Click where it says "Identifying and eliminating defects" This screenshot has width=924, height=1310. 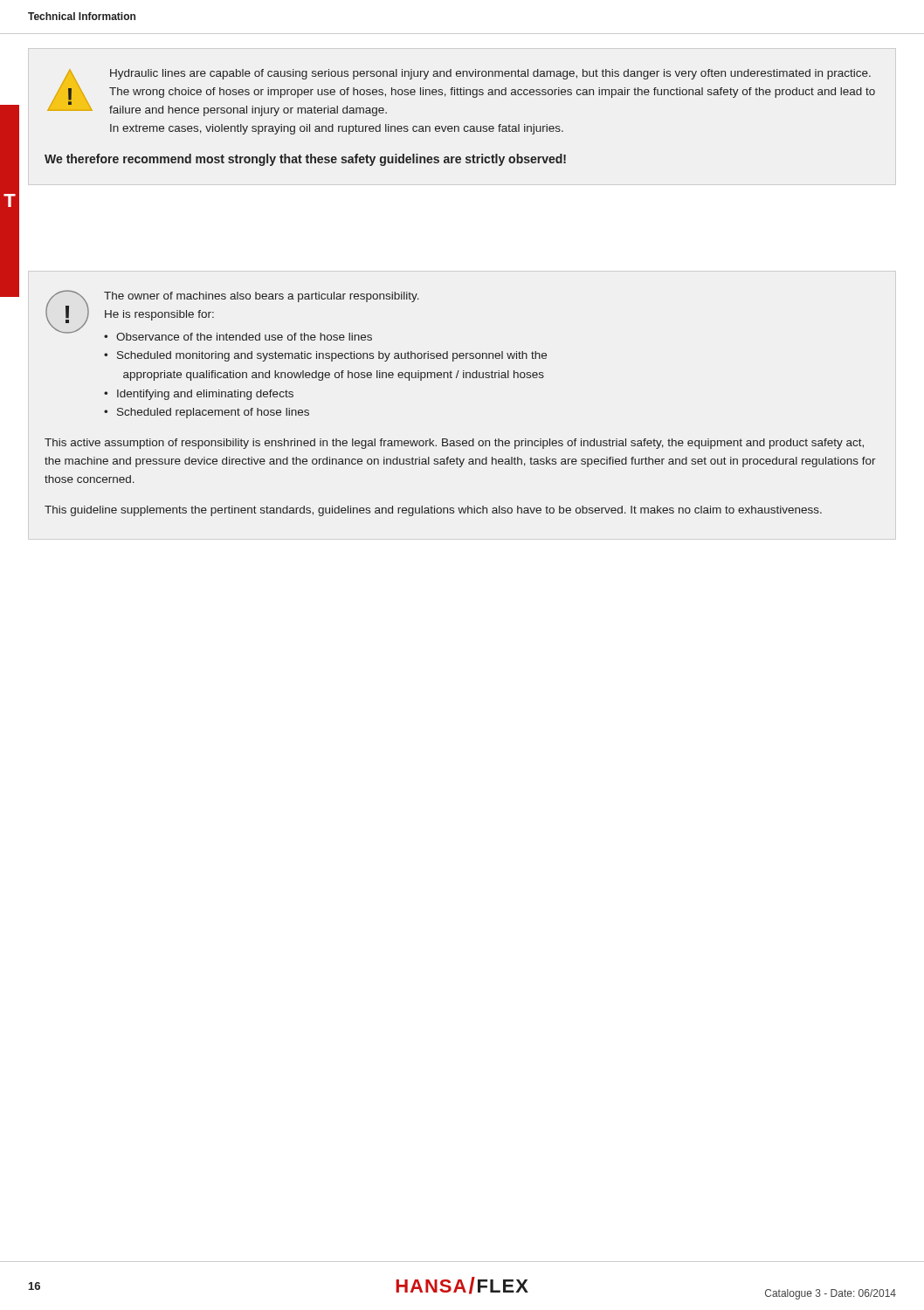tap(205, 393)
